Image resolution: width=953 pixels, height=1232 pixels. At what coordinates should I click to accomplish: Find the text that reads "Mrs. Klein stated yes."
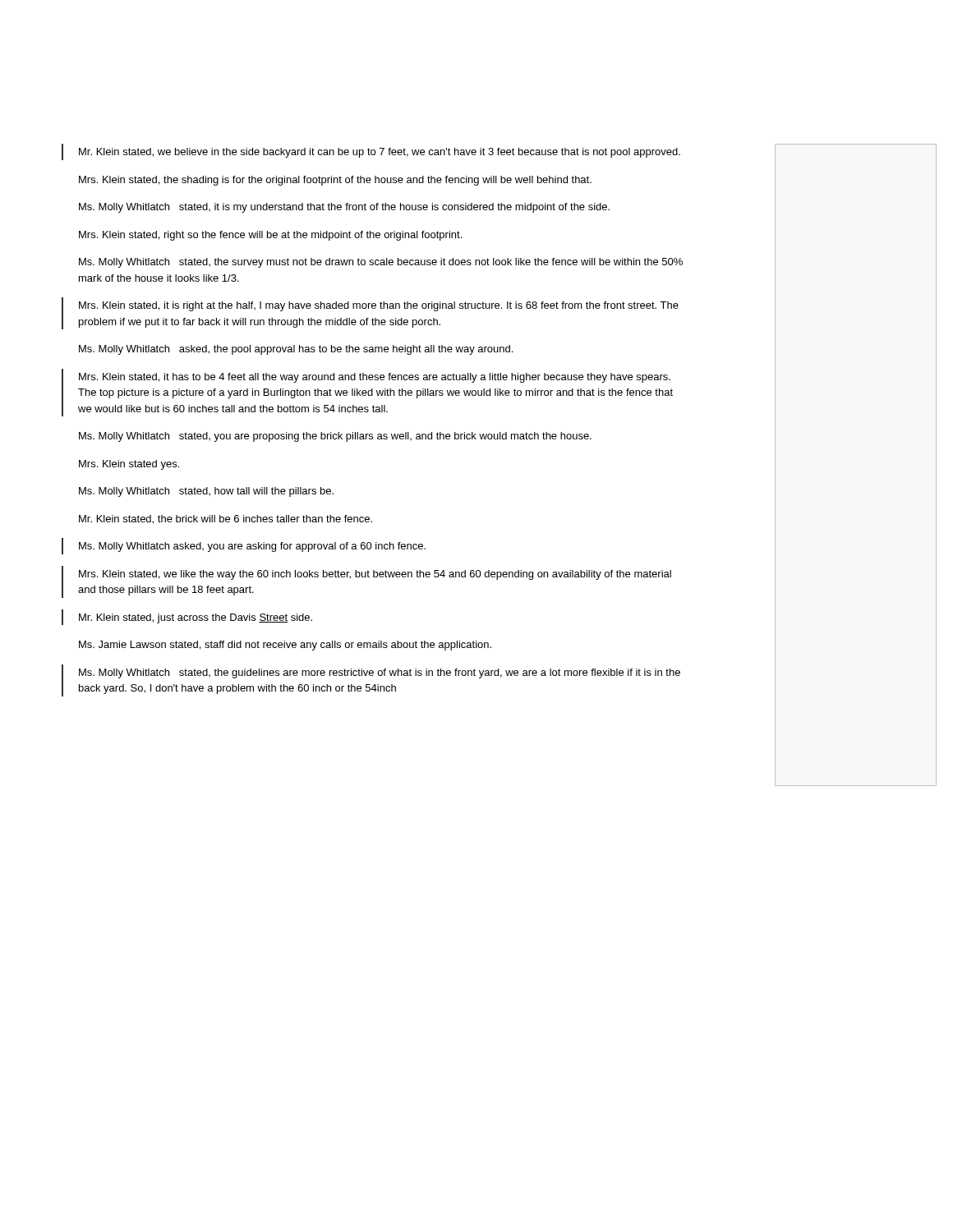129,463
